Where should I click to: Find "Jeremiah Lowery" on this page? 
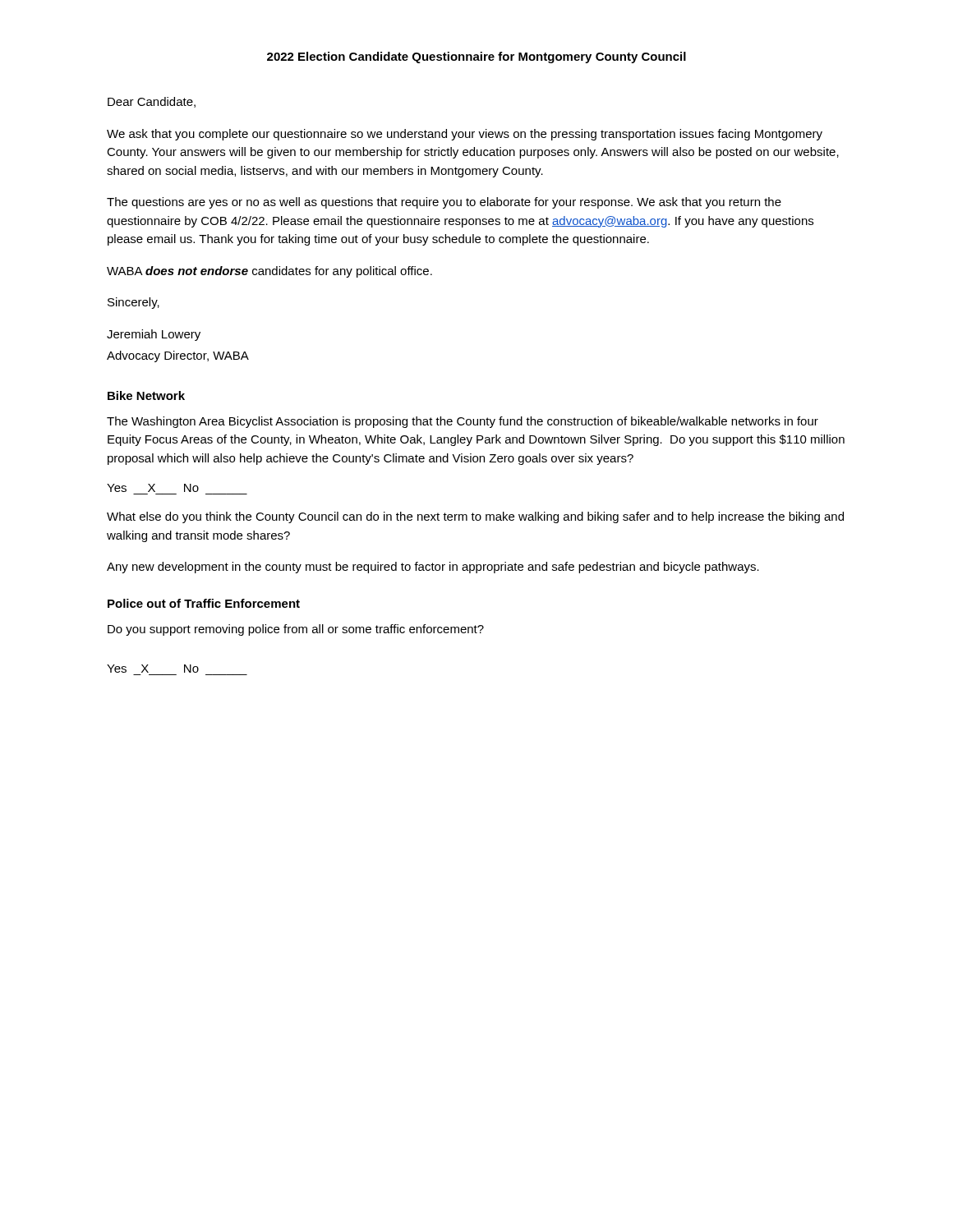[154, 333]
